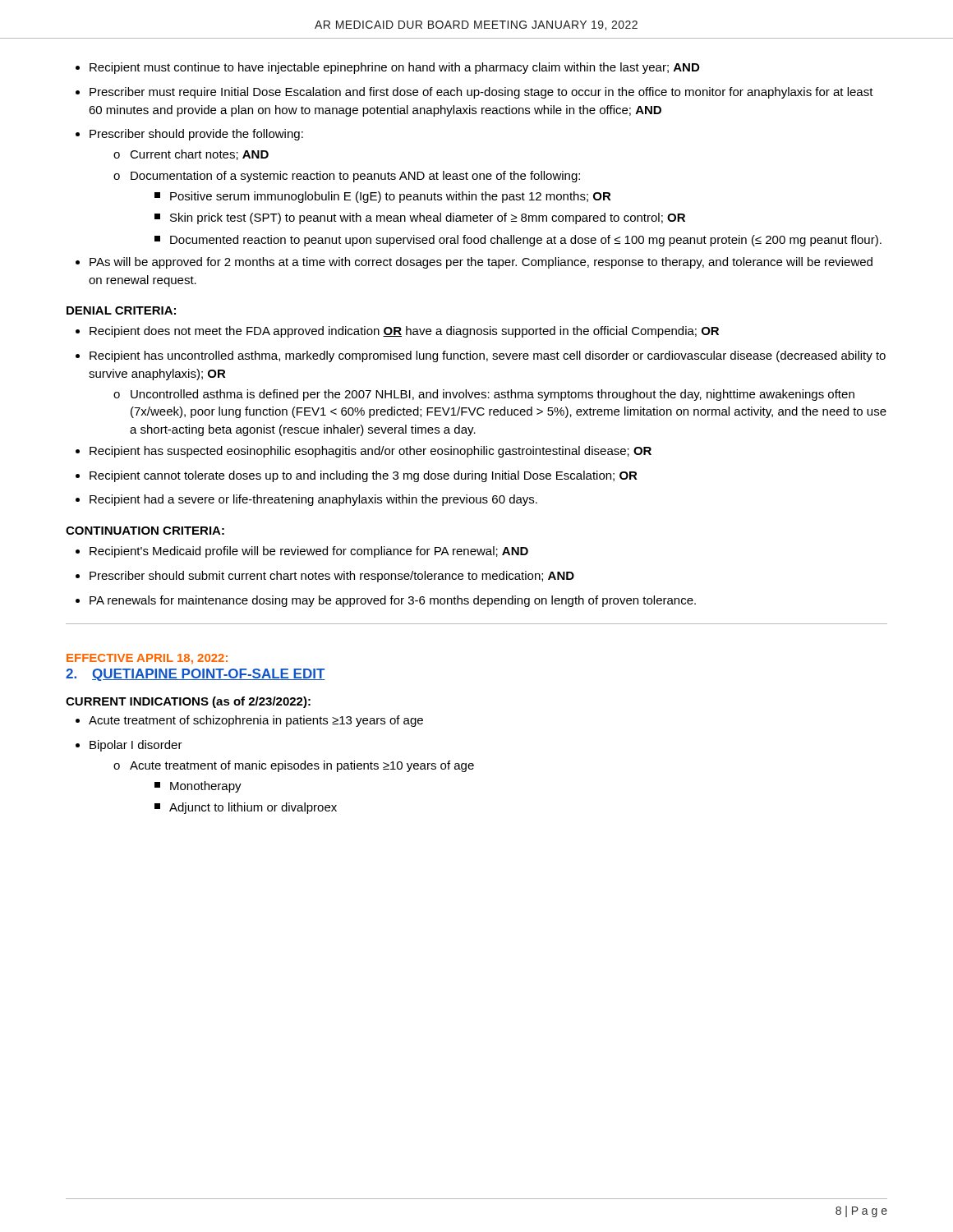Viewport: 953px width, 1232px height.
Task: Select the region starting "oUncontrolled asthma is defined"
Action: pos(500,410)
